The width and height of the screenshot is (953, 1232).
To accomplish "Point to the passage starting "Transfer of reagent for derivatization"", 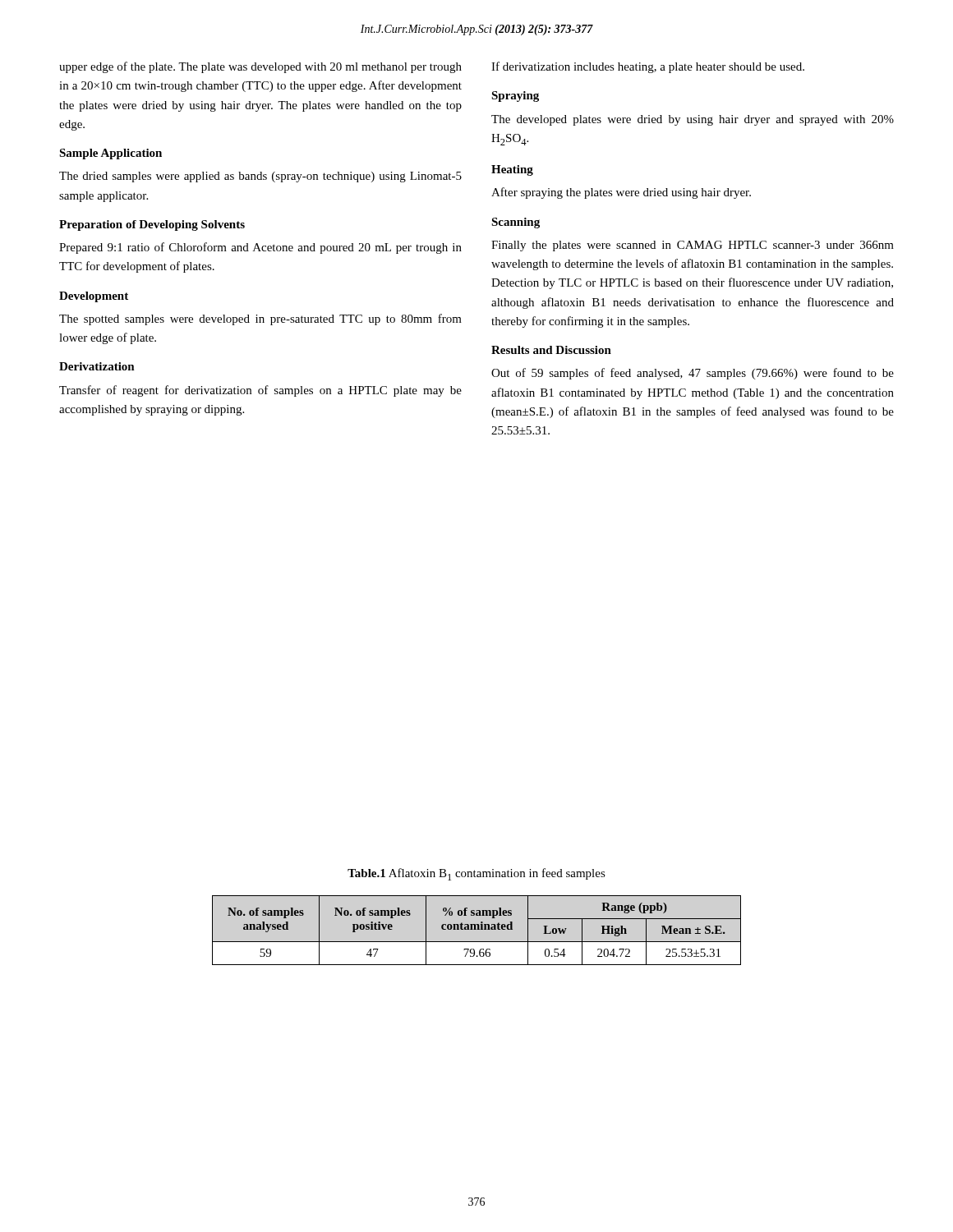I will tap(260, 400).
